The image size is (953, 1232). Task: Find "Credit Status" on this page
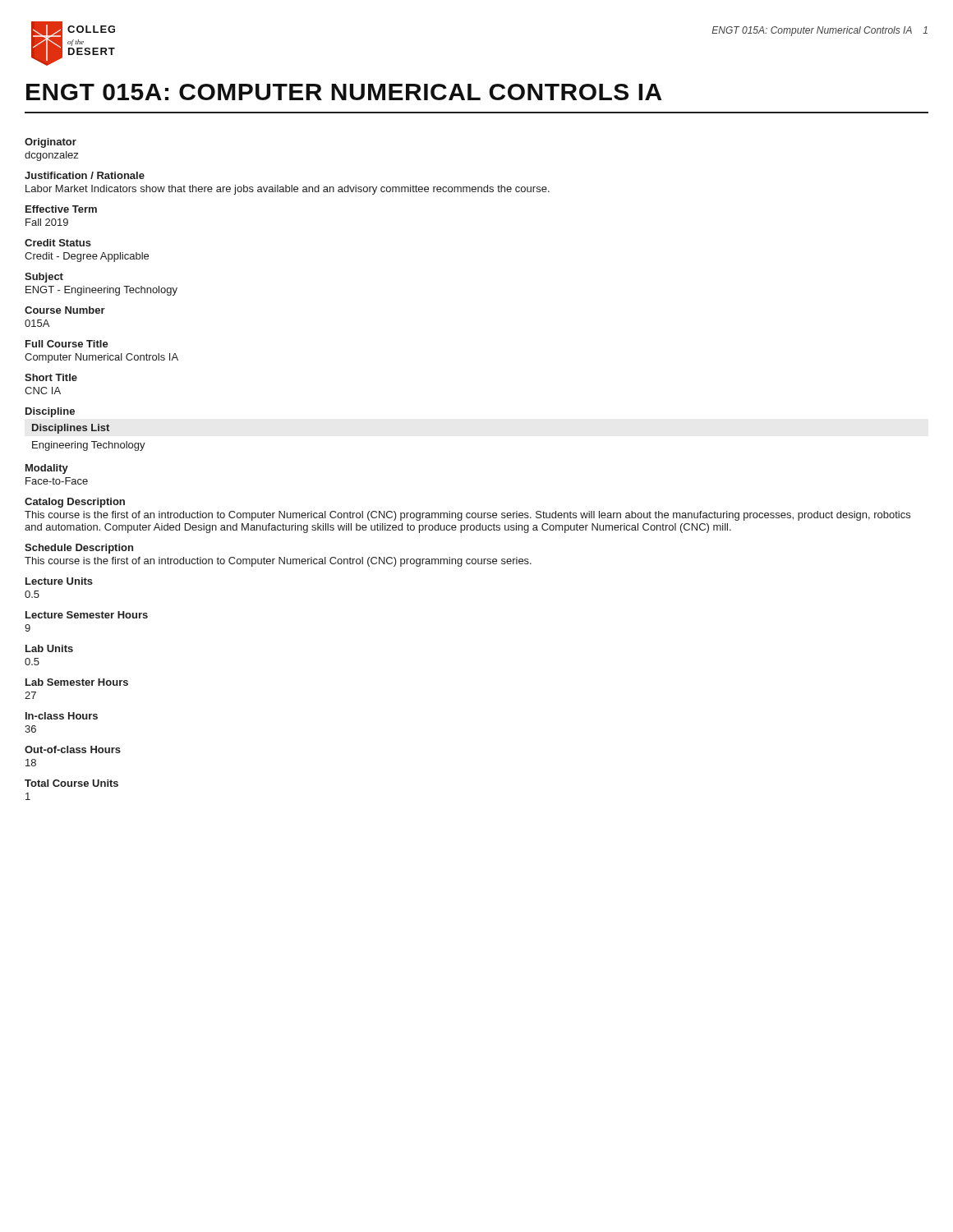click(58, 243)
